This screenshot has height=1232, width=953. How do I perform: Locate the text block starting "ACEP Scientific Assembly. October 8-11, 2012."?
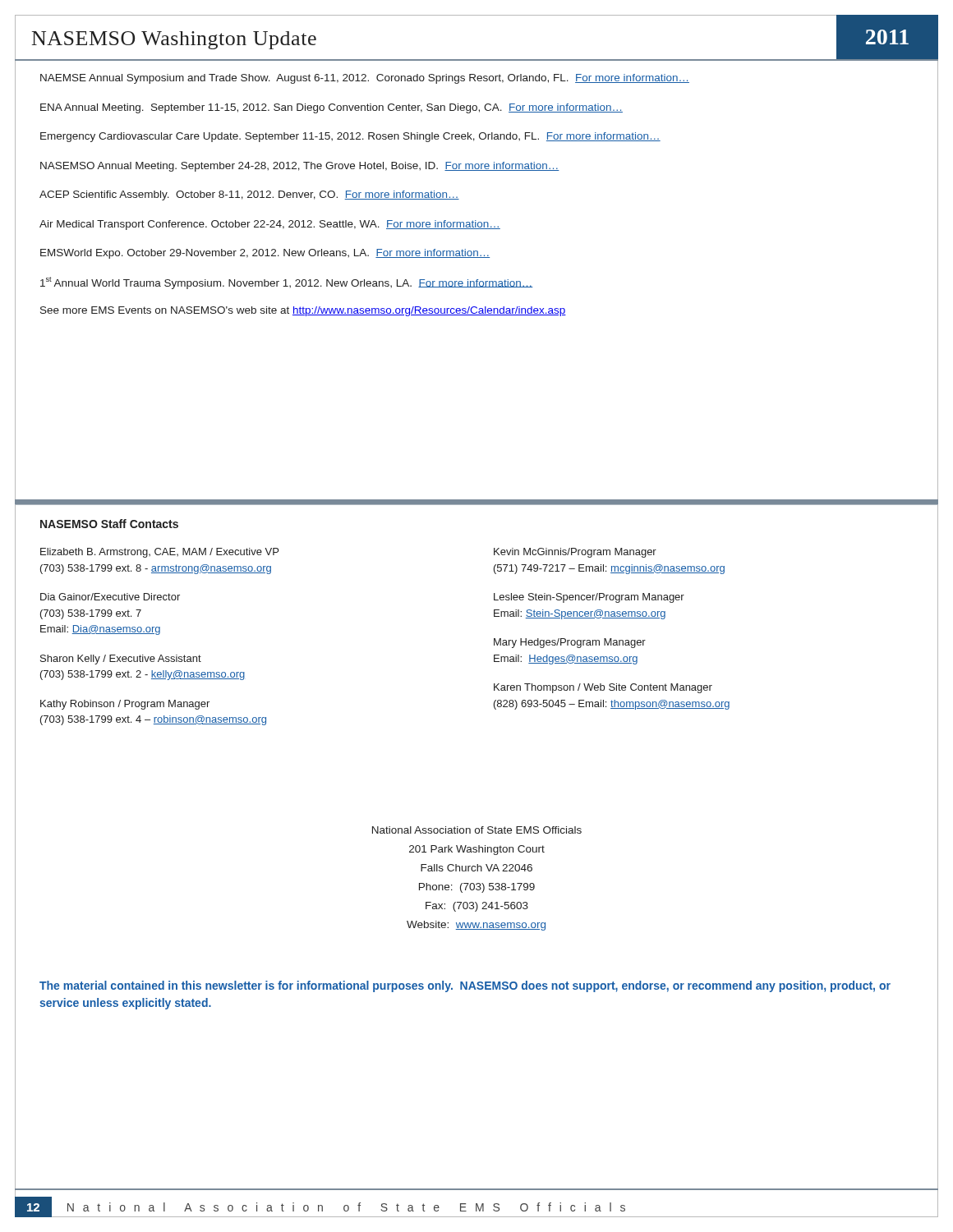click(x=249, y=194)
